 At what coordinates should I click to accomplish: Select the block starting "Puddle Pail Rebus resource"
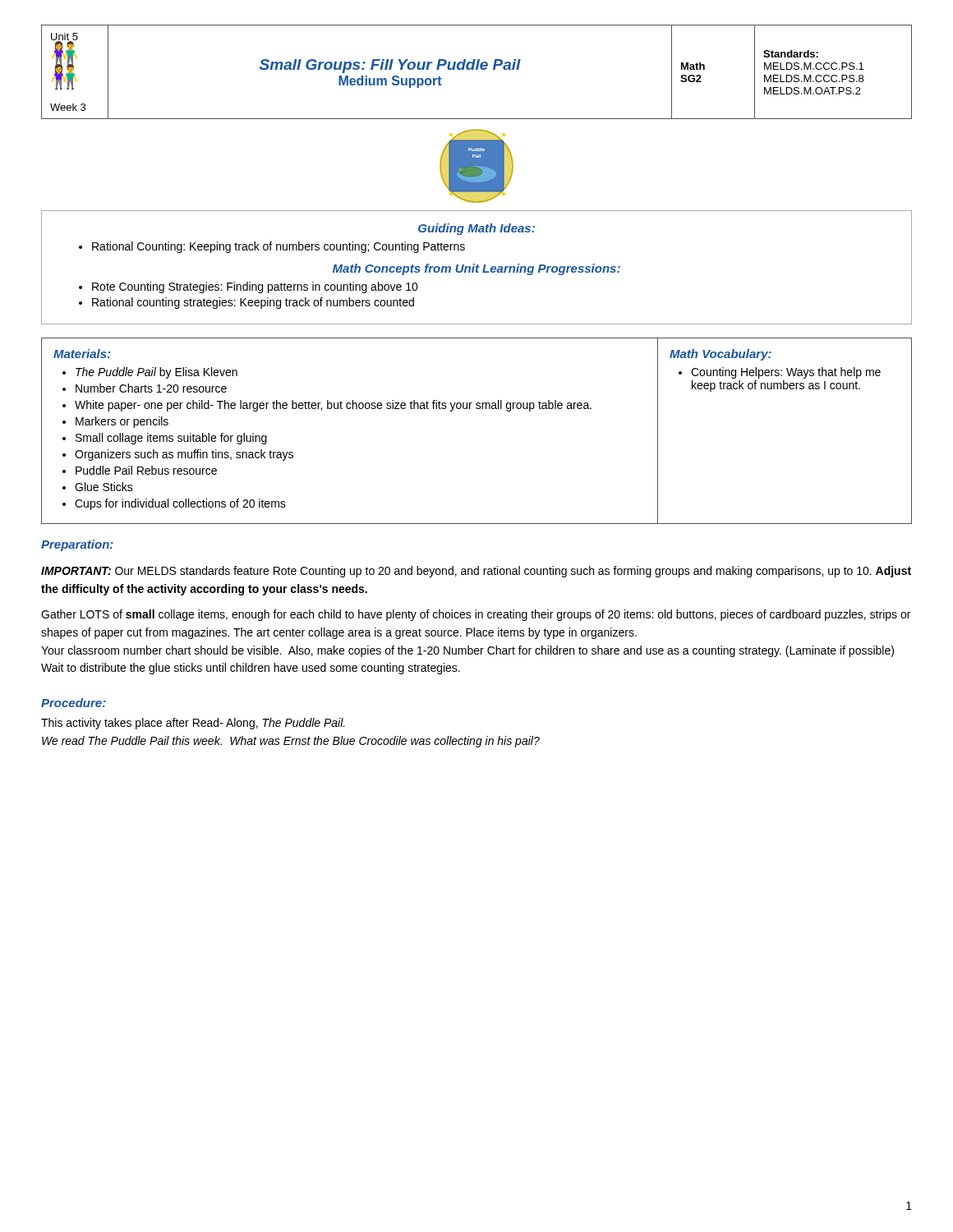[146, 471]
